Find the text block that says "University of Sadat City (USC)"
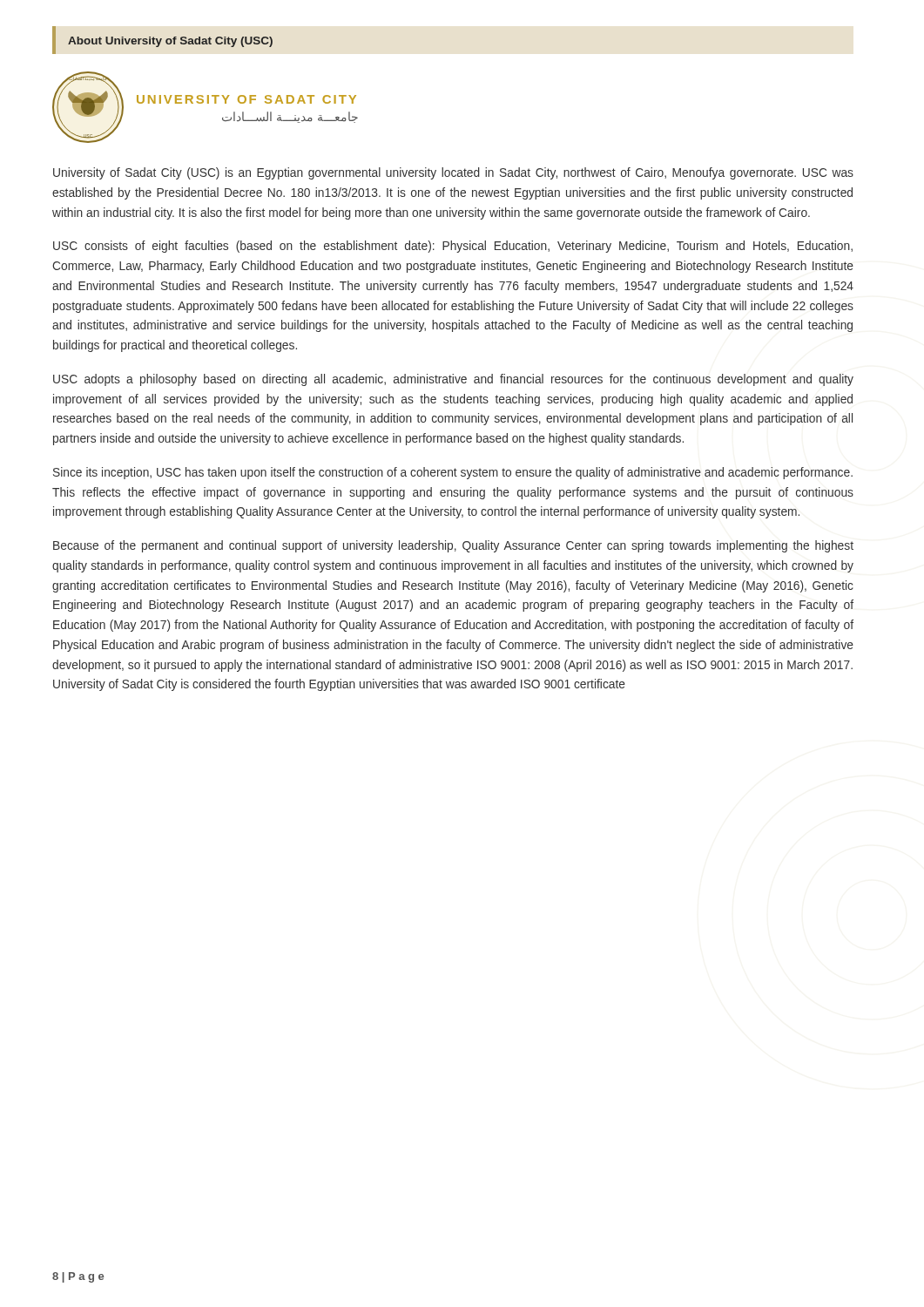The width and height of the screenshot is (924, 1307). [x=453, y=193]
